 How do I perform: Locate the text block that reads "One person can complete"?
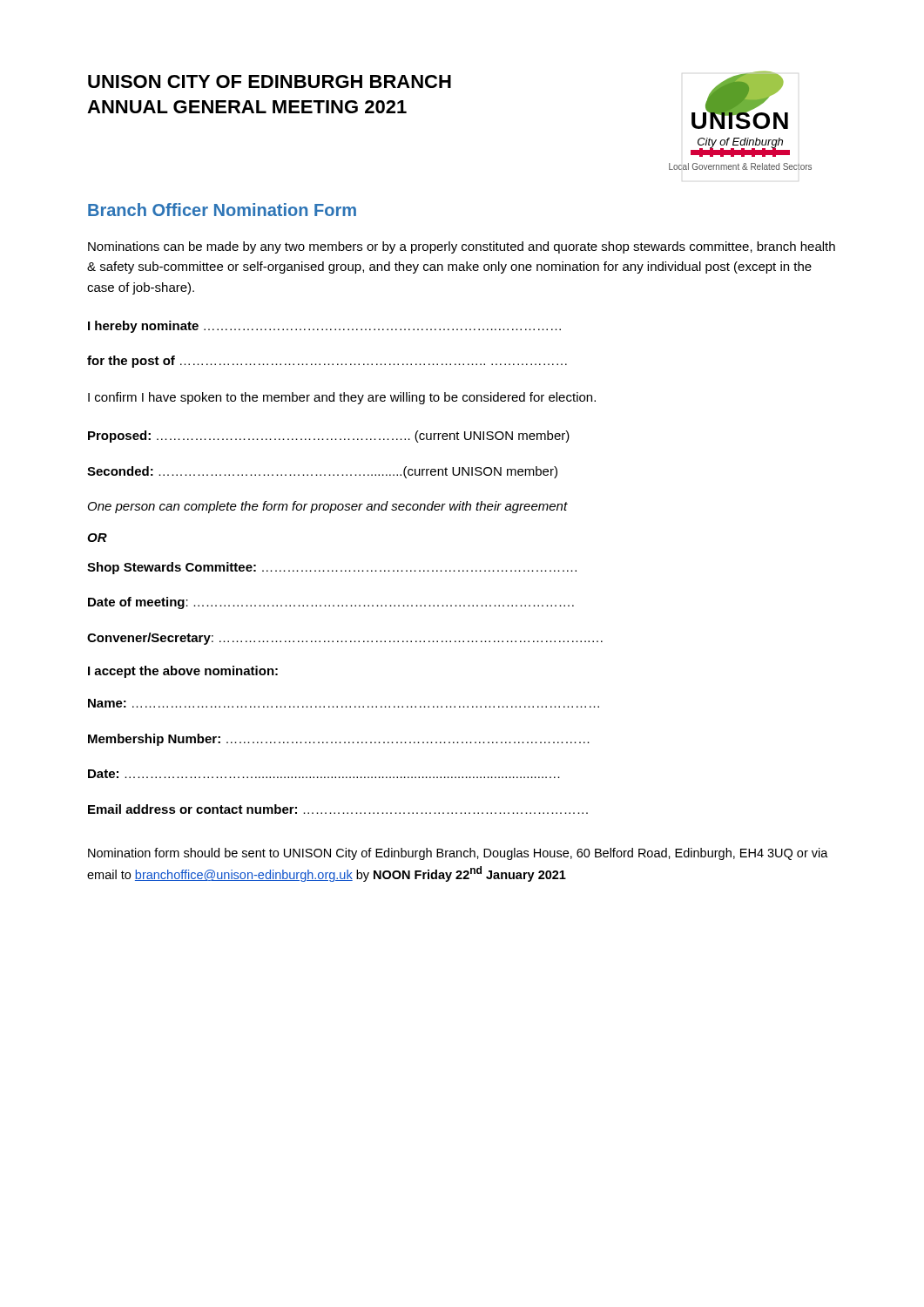[x=462, y=506]
